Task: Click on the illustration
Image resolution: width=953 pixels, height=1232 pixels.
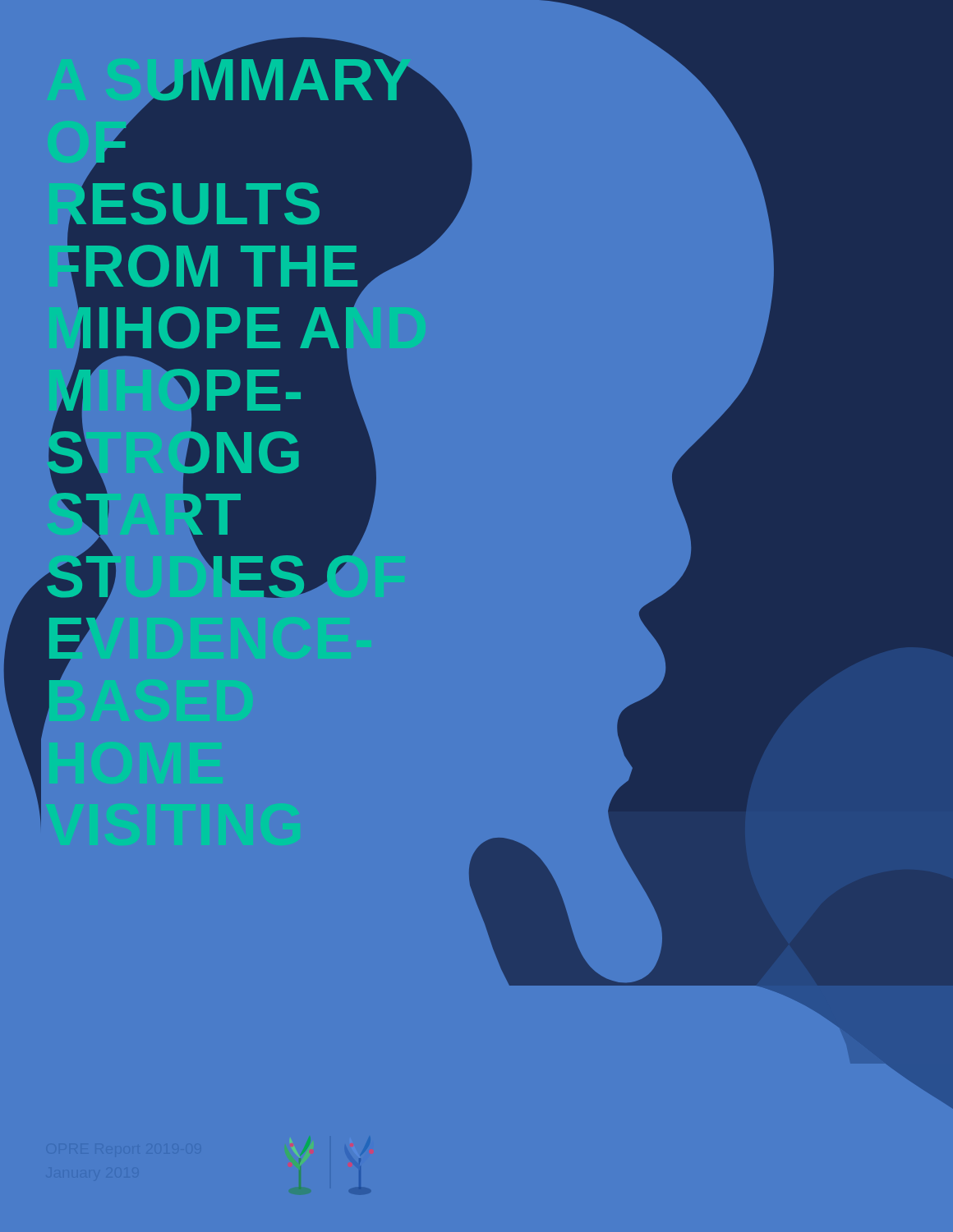Action: coord(476,616)
